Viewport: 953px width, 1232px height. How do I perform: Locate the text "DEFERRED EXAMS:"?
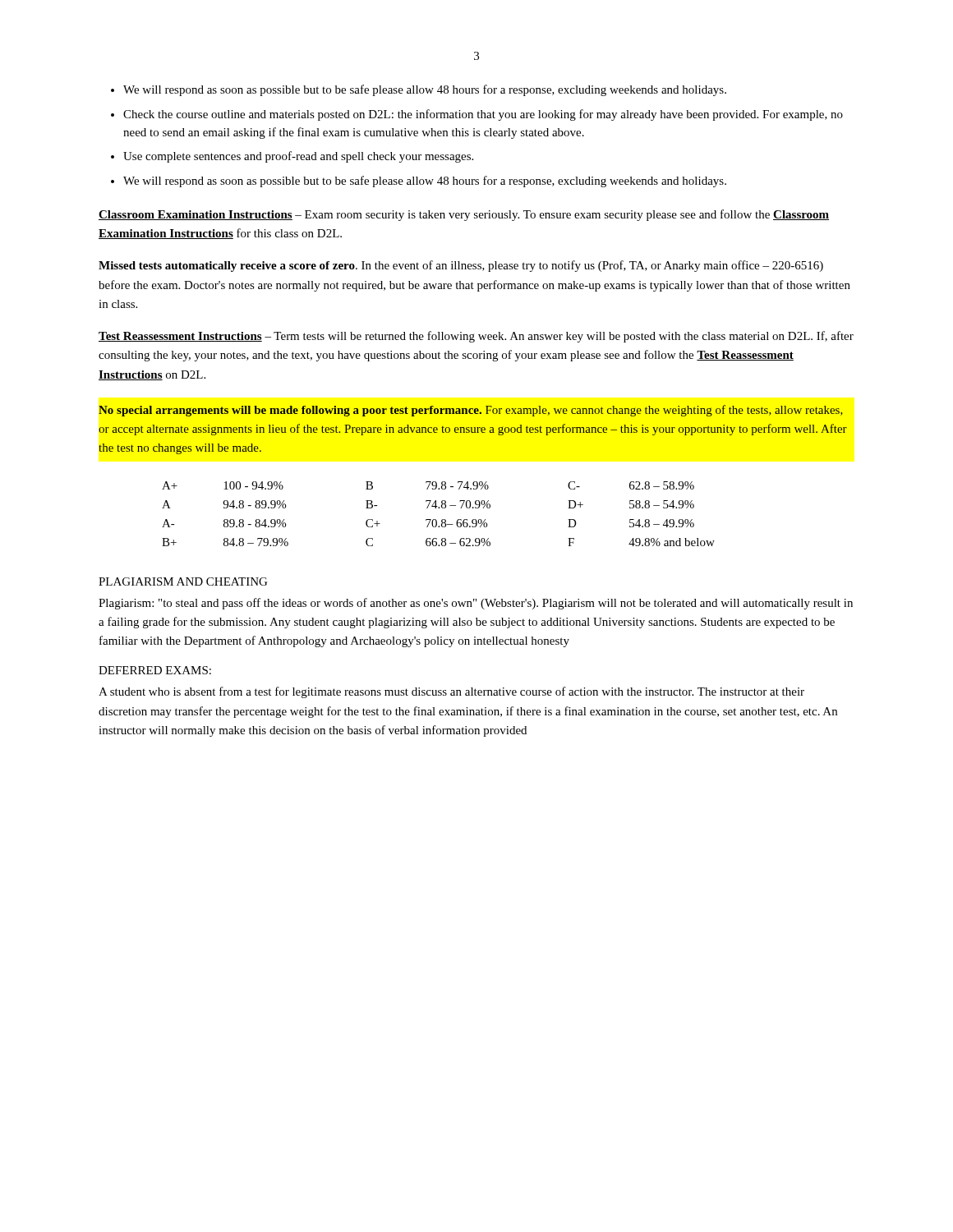[x=155, y=670]
